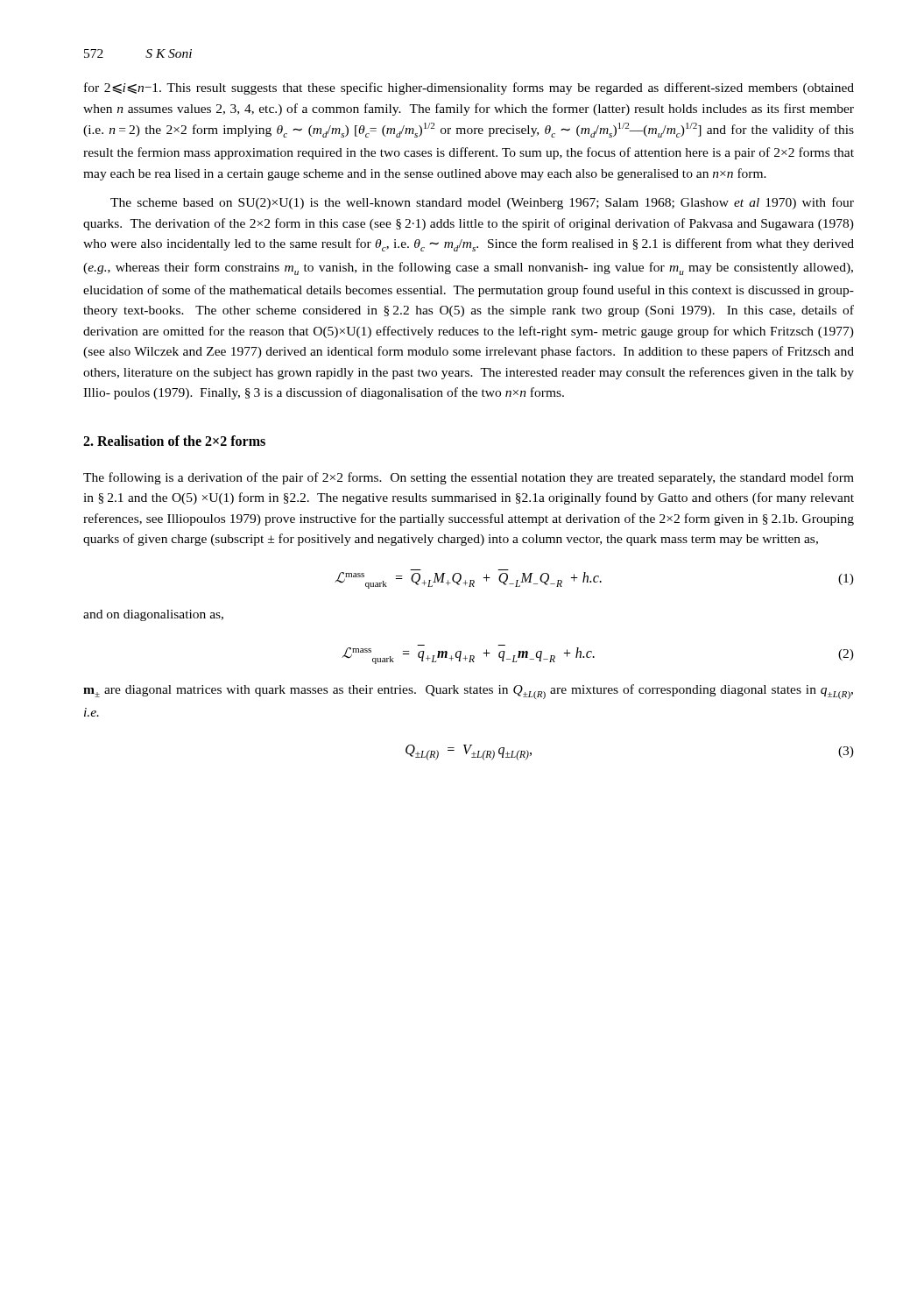Point to the section header beginning "2. Realisation of the 2×2"

(x=174, y=441)
